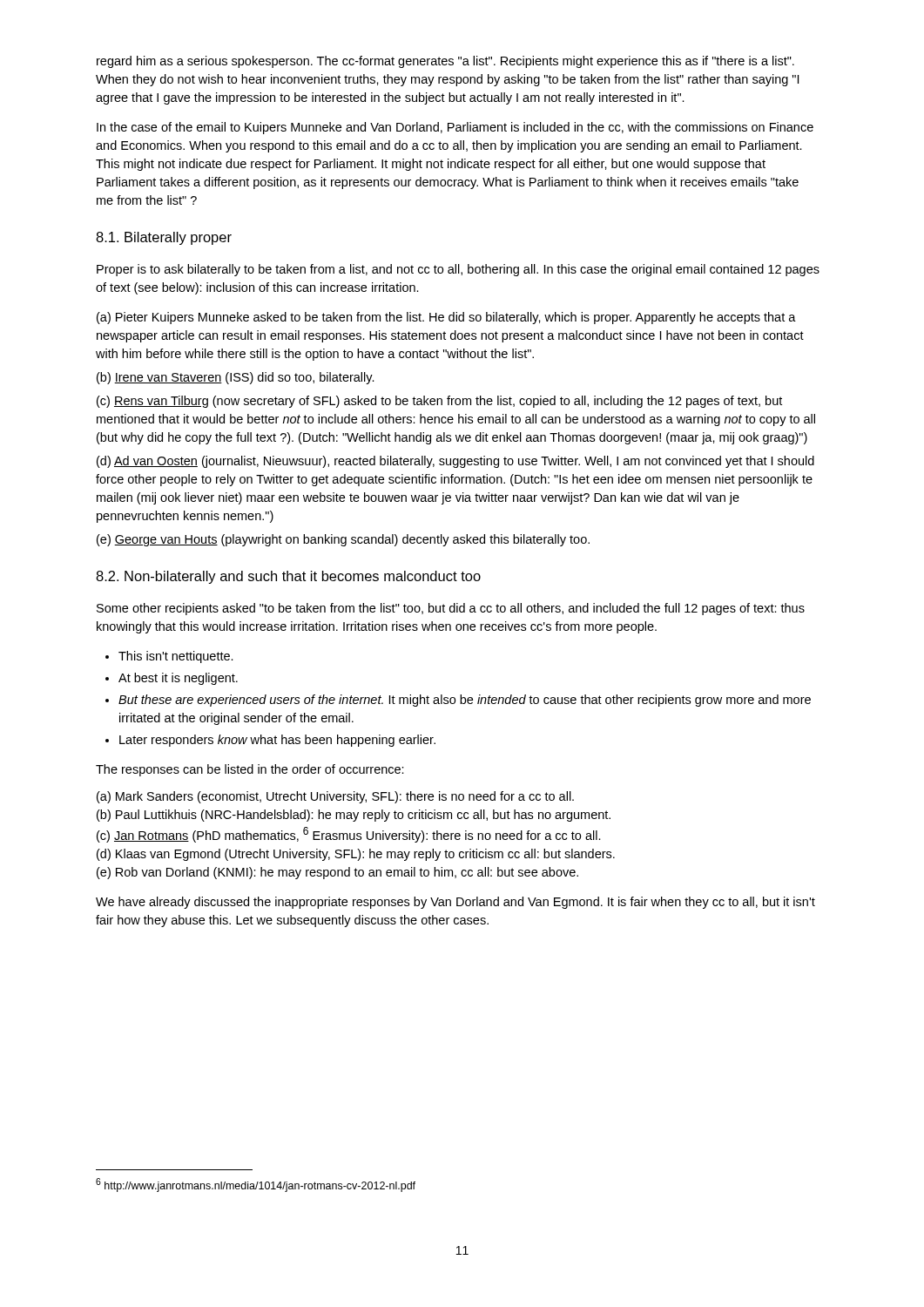Click on the text block starting "The responses can be"
Viewport: 924px width, 1307px height.
point(250,770)
